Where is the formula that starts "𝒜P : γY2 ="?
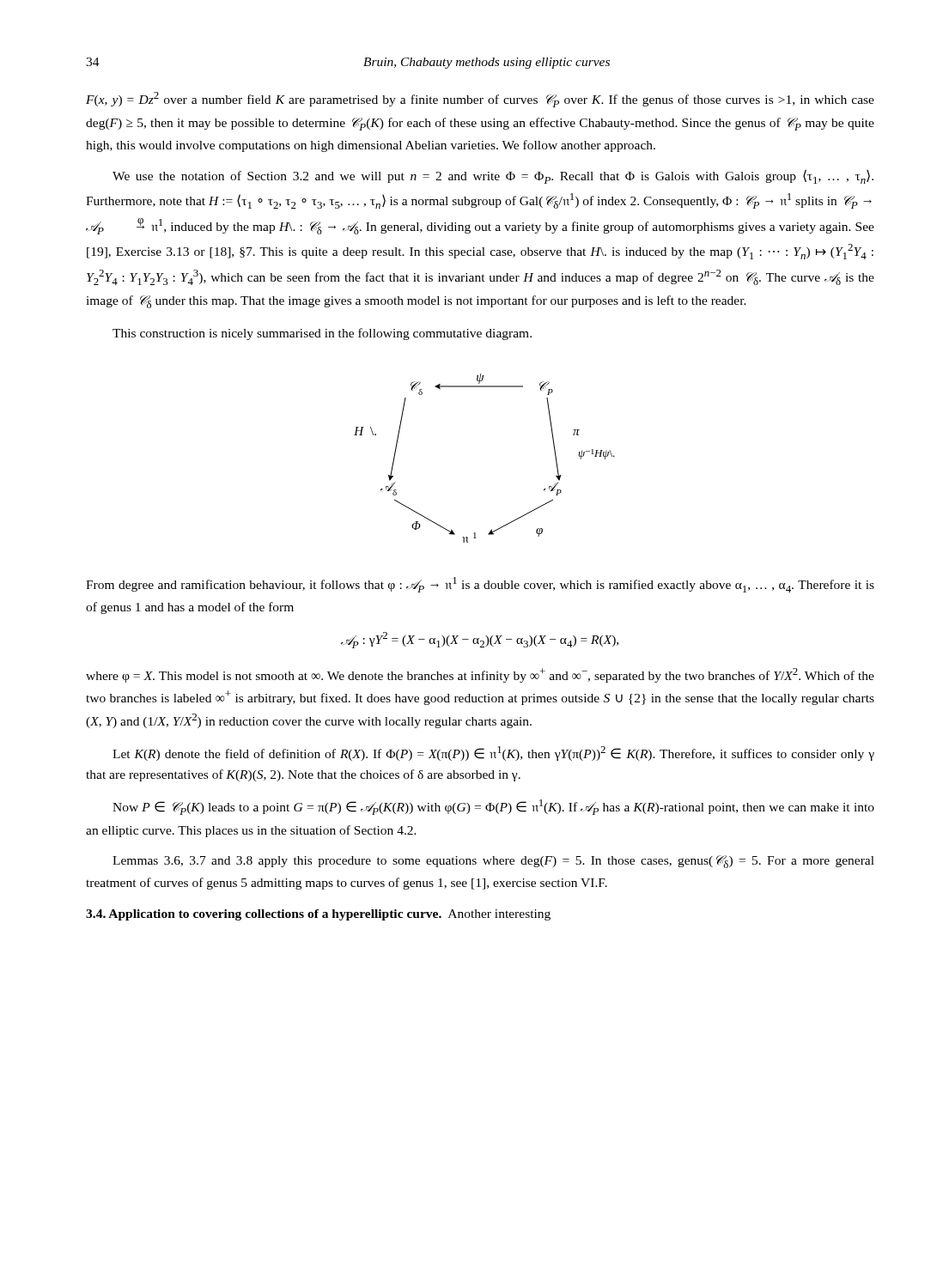Viewport: 943px width, 1288px height. point(480,640)
